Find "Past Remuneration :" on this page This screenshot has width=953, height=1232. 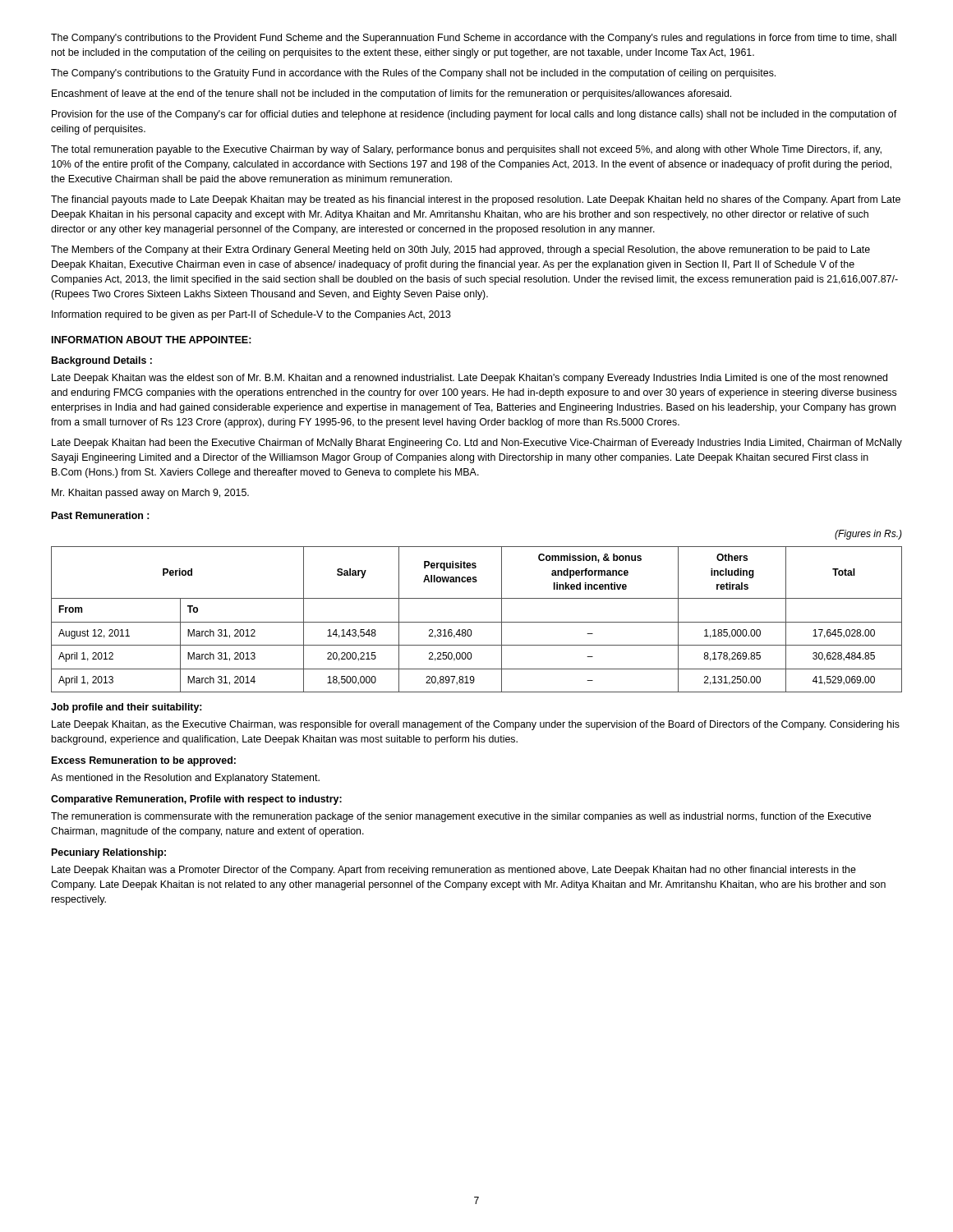100,516
